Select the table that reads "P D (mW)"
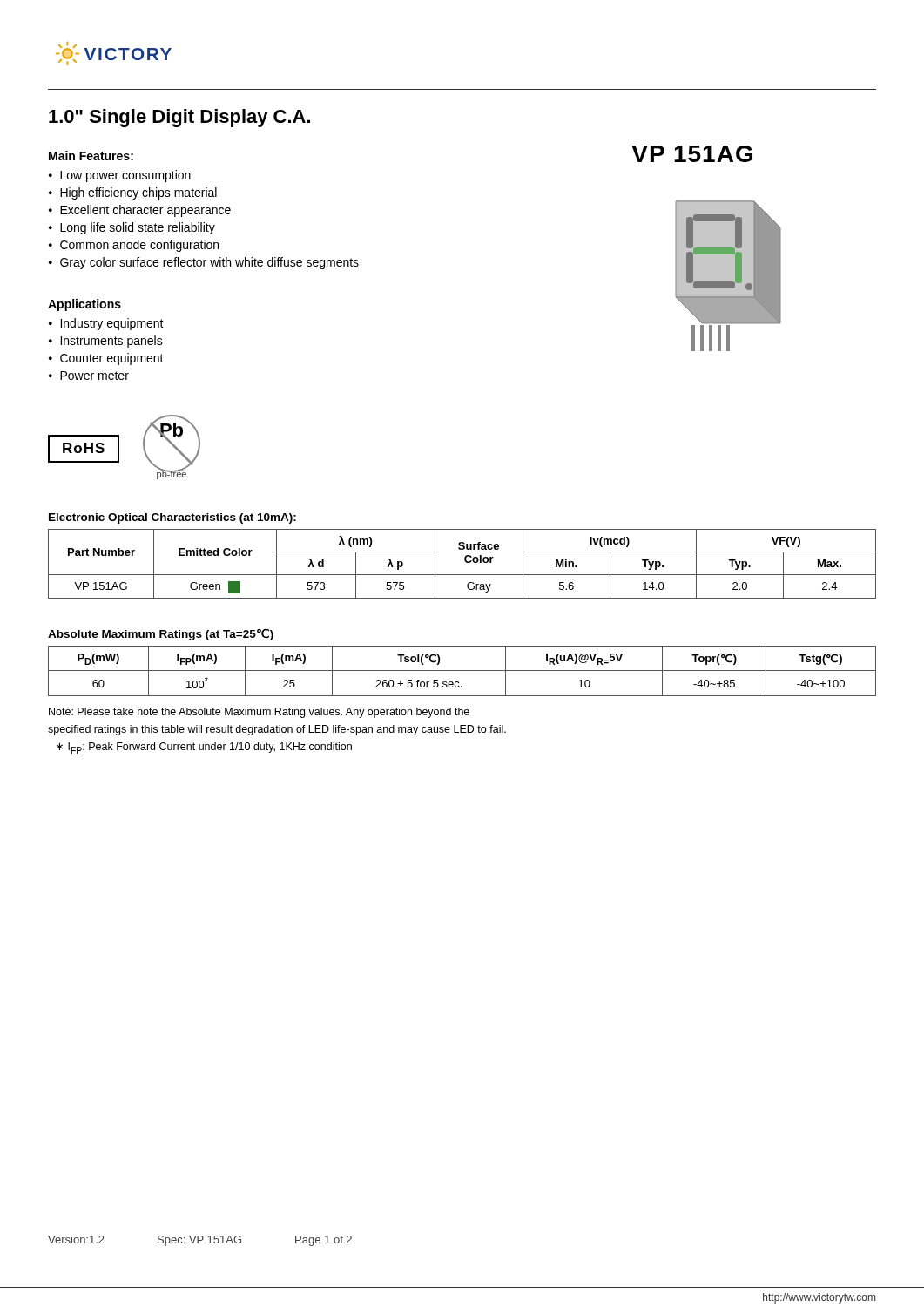The height and width of the screenshot is (1307, 924). coord(462,671)
